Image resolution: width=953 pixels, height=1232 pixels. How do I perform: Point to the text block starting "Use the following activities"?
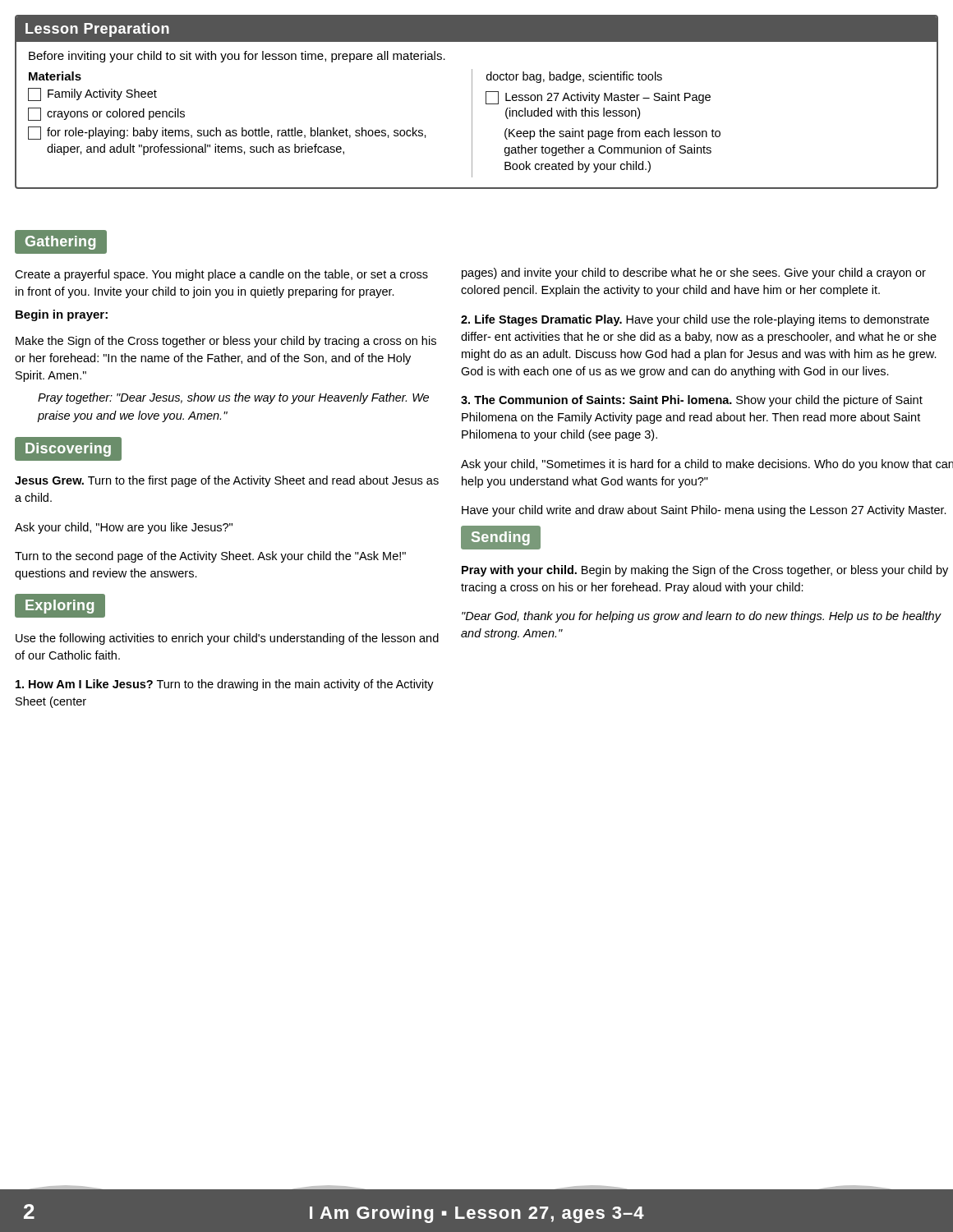click(x=227, y=646)
